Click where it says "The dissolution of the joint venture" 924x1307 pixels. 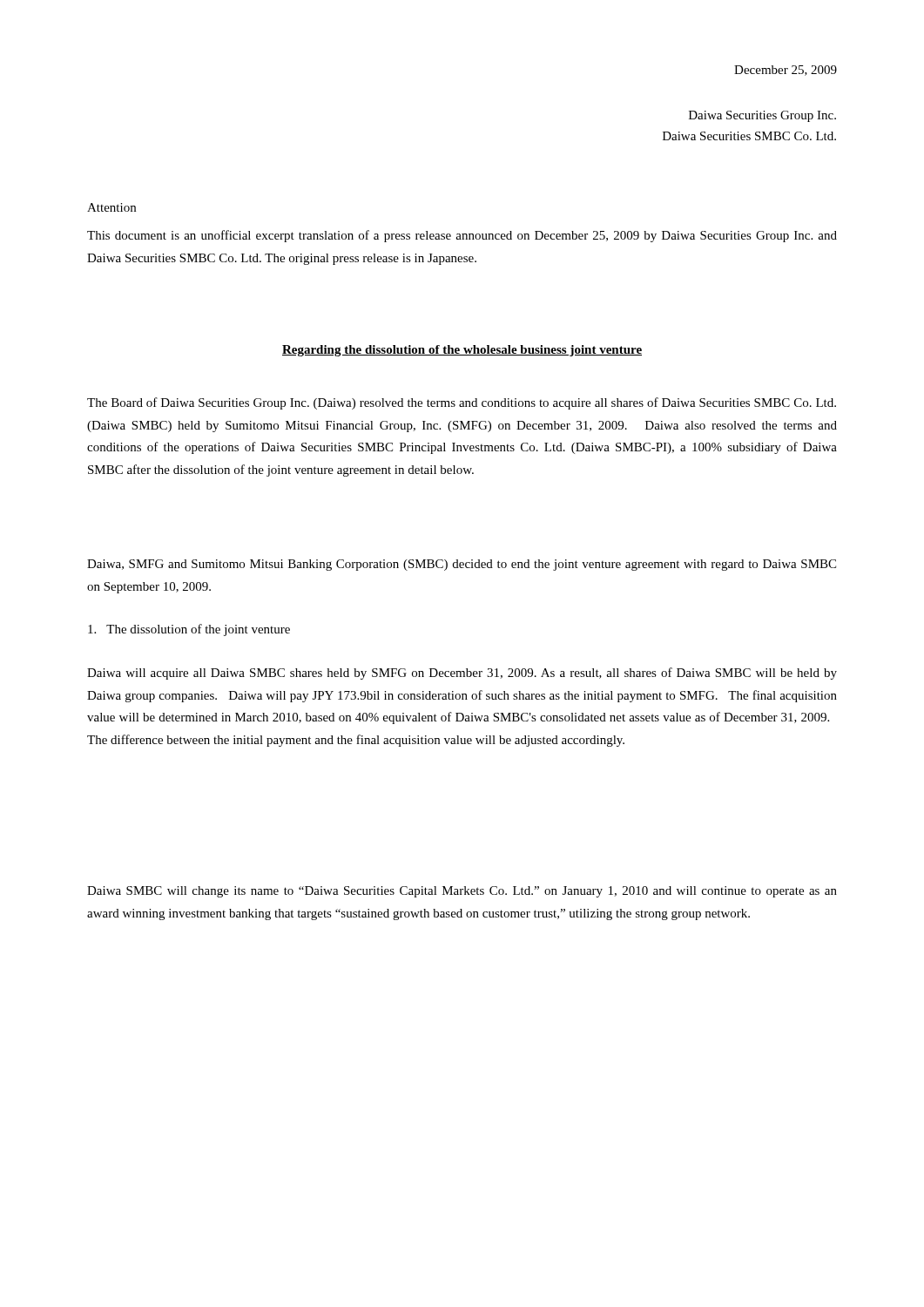(x=189, y=629)
